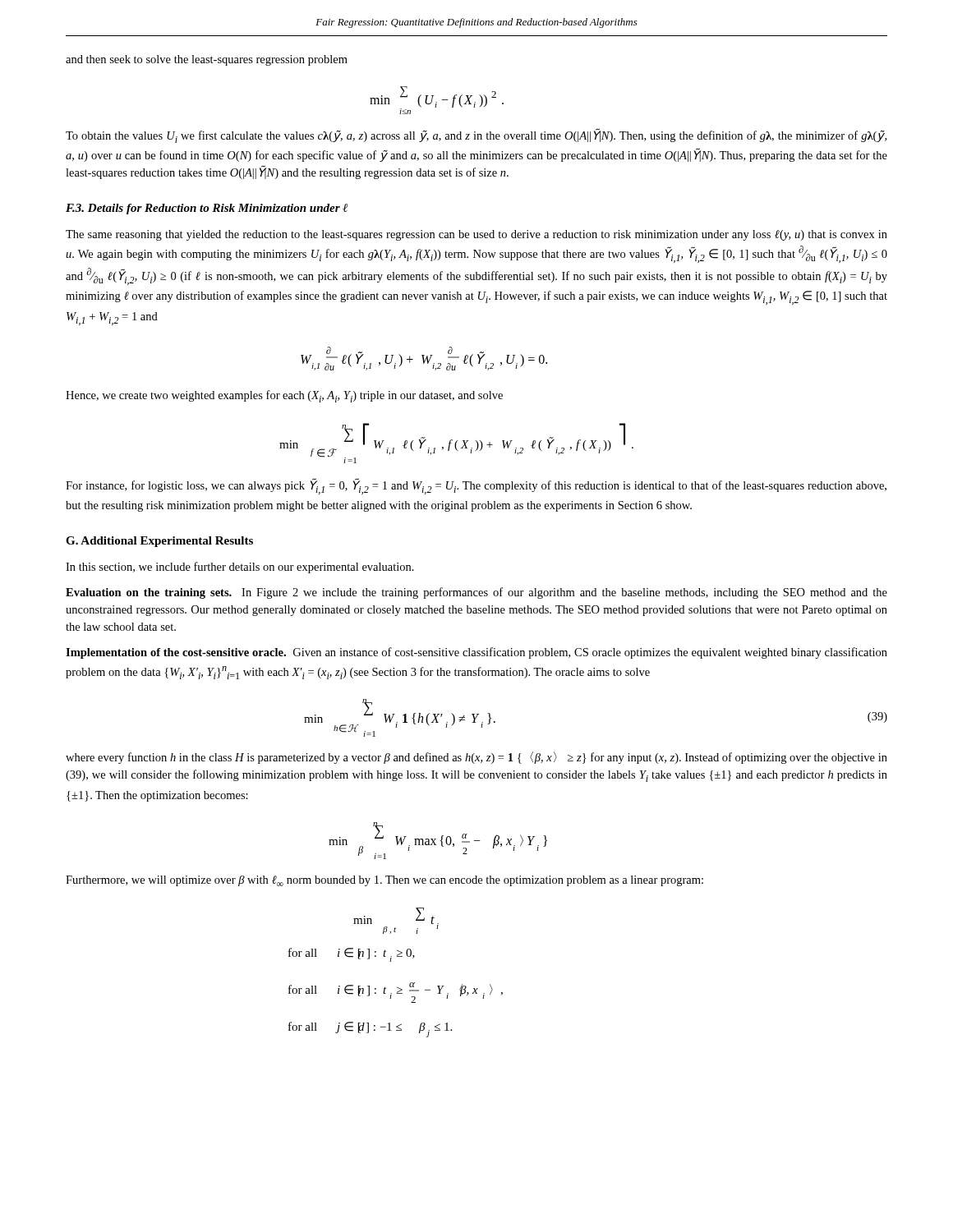Locate the block of text that opens with "Implementation of the cost-sensitive oracle. Given an"
The image size is (953, 1232).
tap(476, 664)
